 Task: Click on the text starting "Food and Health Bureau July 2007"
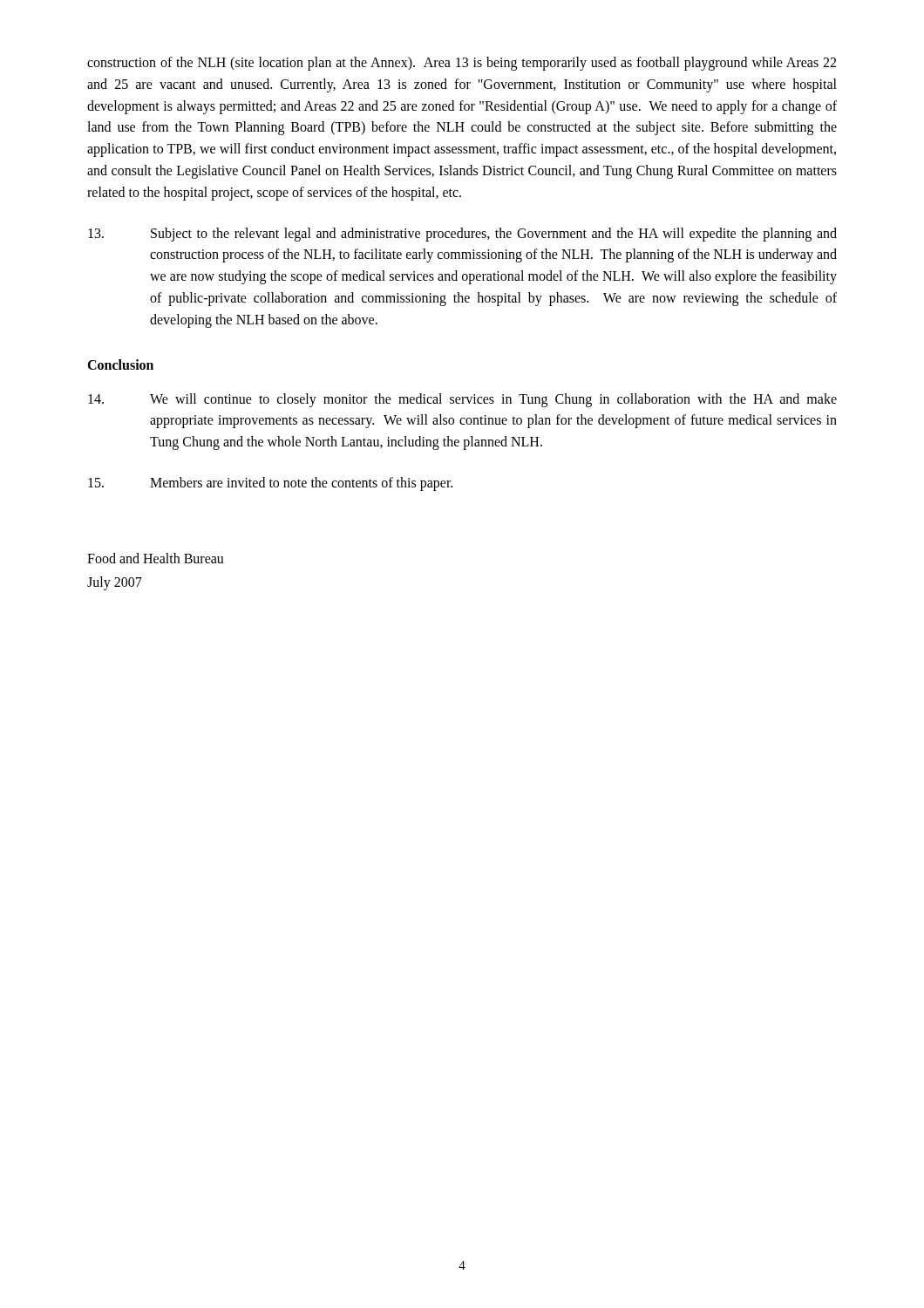[x=156, y=570]
